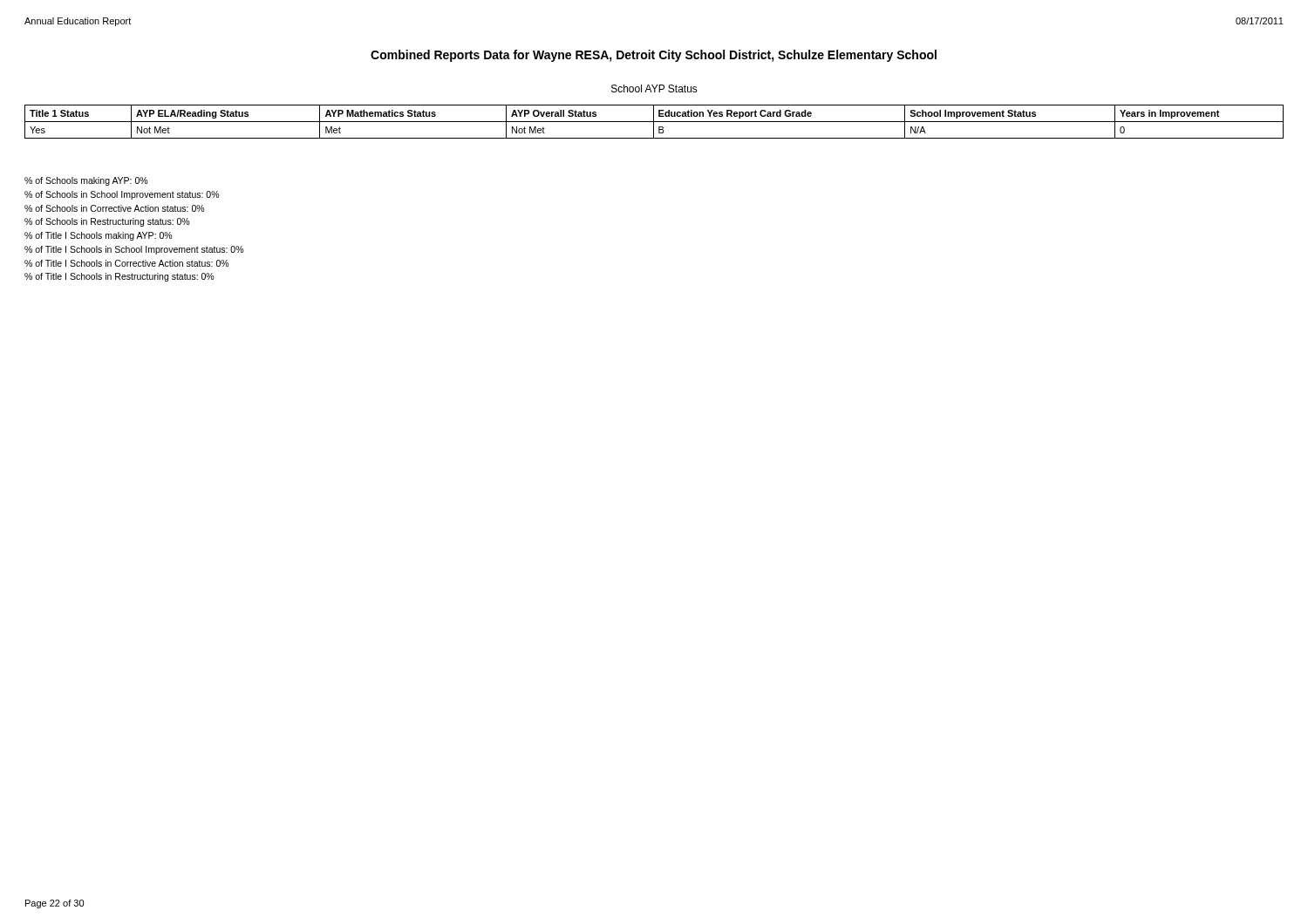Locate the title that opens with "Combined Reports Data for"
The width and height of the screenshot is (1308, 924).
coord(654,55)
